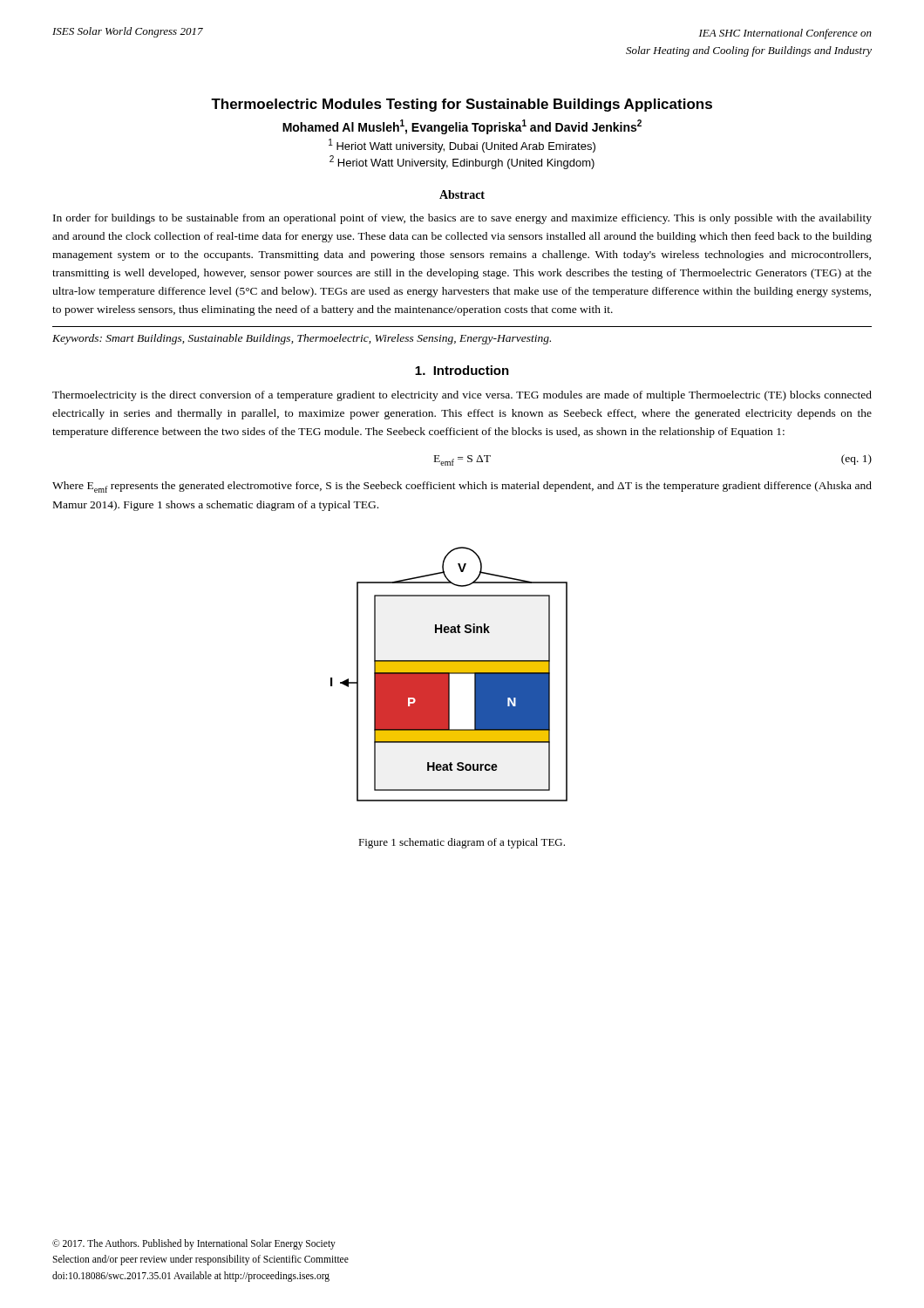Find the region starting "Thermoelectricity is the direct conversion of"
Viewport: 924px width, 1308px height.
coord(462,413)
